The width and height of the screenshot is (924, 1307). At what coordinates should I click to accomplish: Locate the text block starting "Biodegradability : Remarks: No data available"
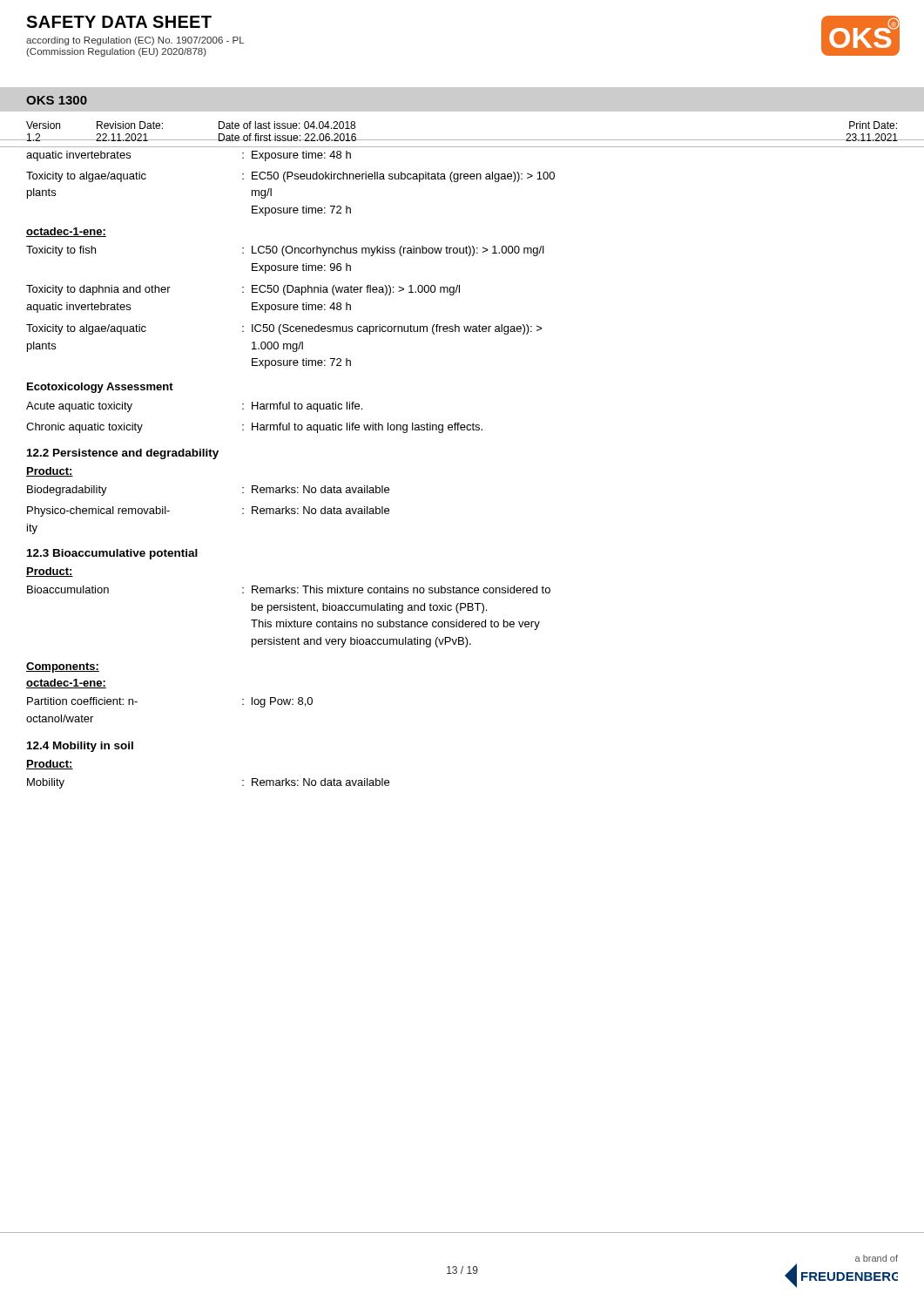point(69,490)
